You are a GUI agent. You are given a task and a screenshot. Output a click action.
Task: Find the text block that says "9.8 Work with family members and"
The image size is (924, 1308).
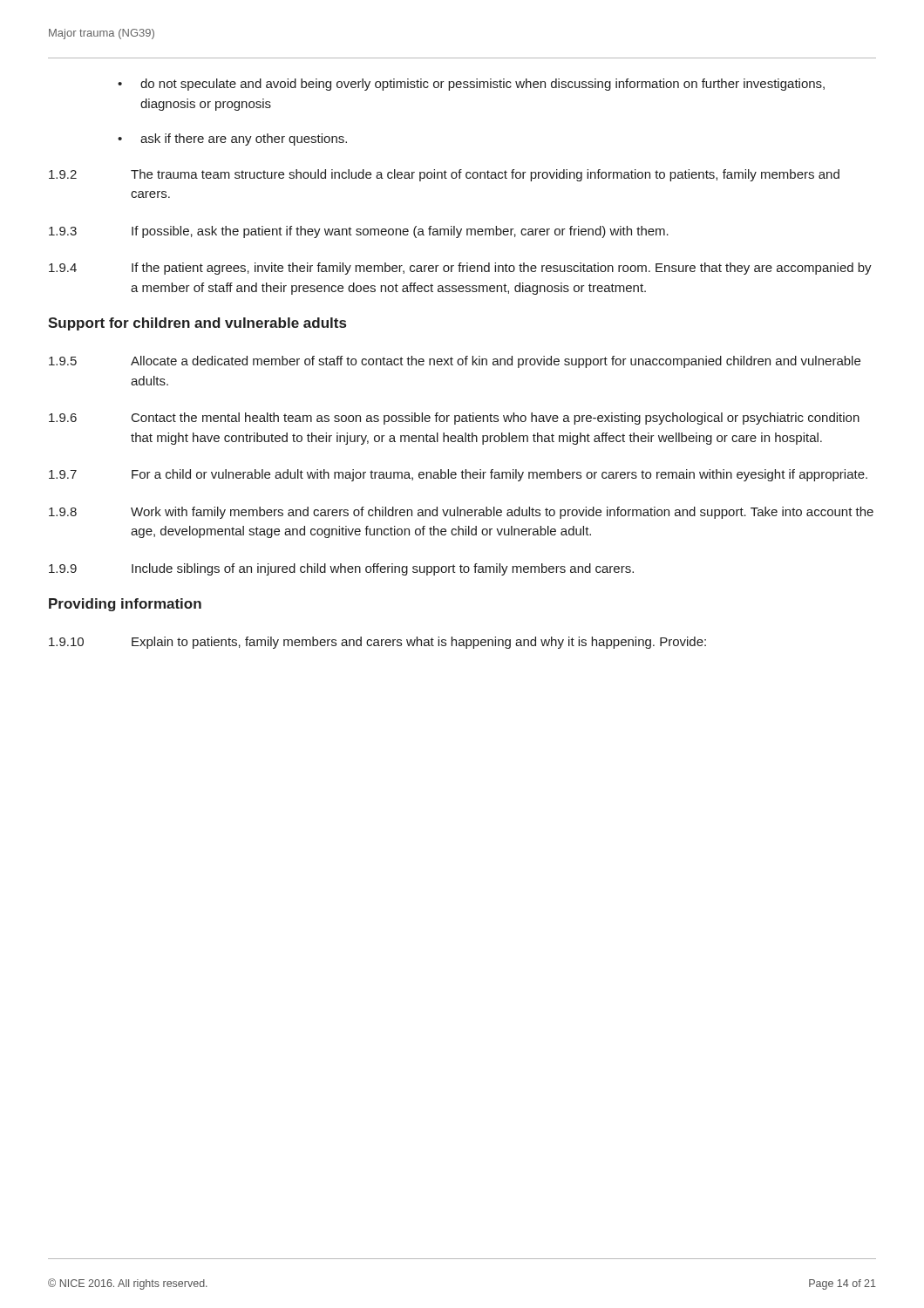click(462, 521)
